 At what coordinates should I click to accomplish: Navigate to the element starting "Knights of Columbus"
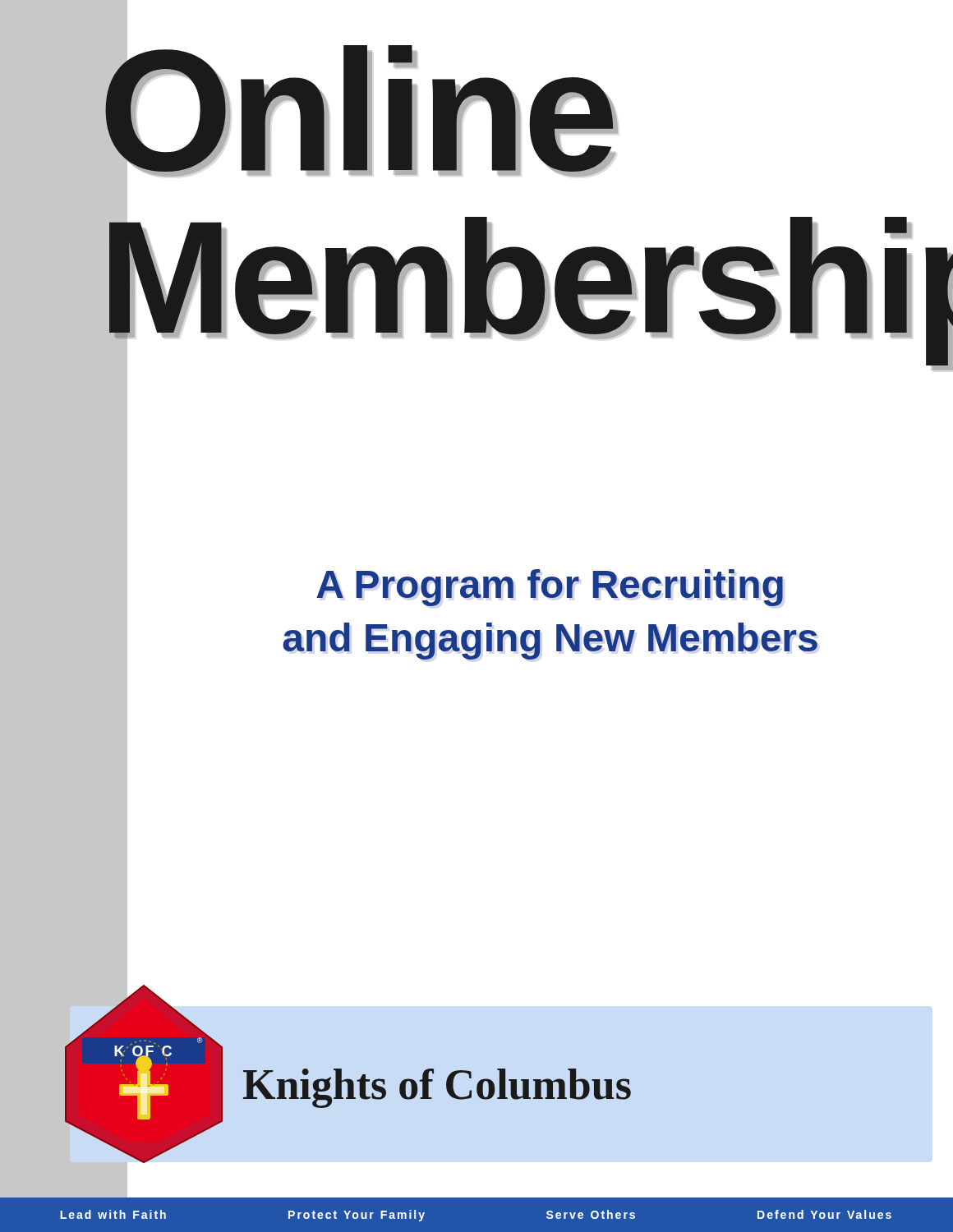click(437, 1084)
